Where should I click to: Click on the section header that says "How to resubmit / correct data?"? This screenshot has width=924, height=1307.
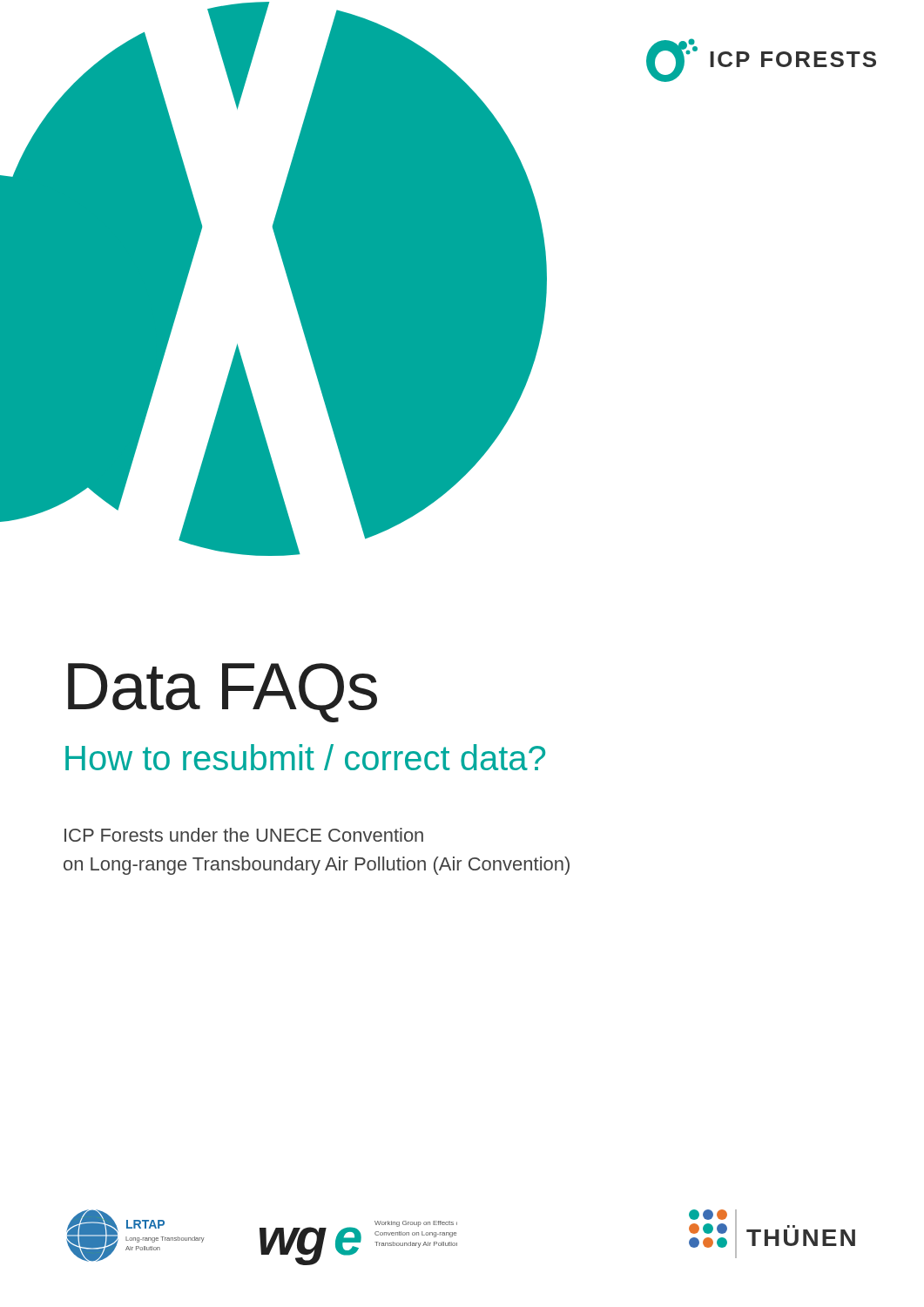305,758
